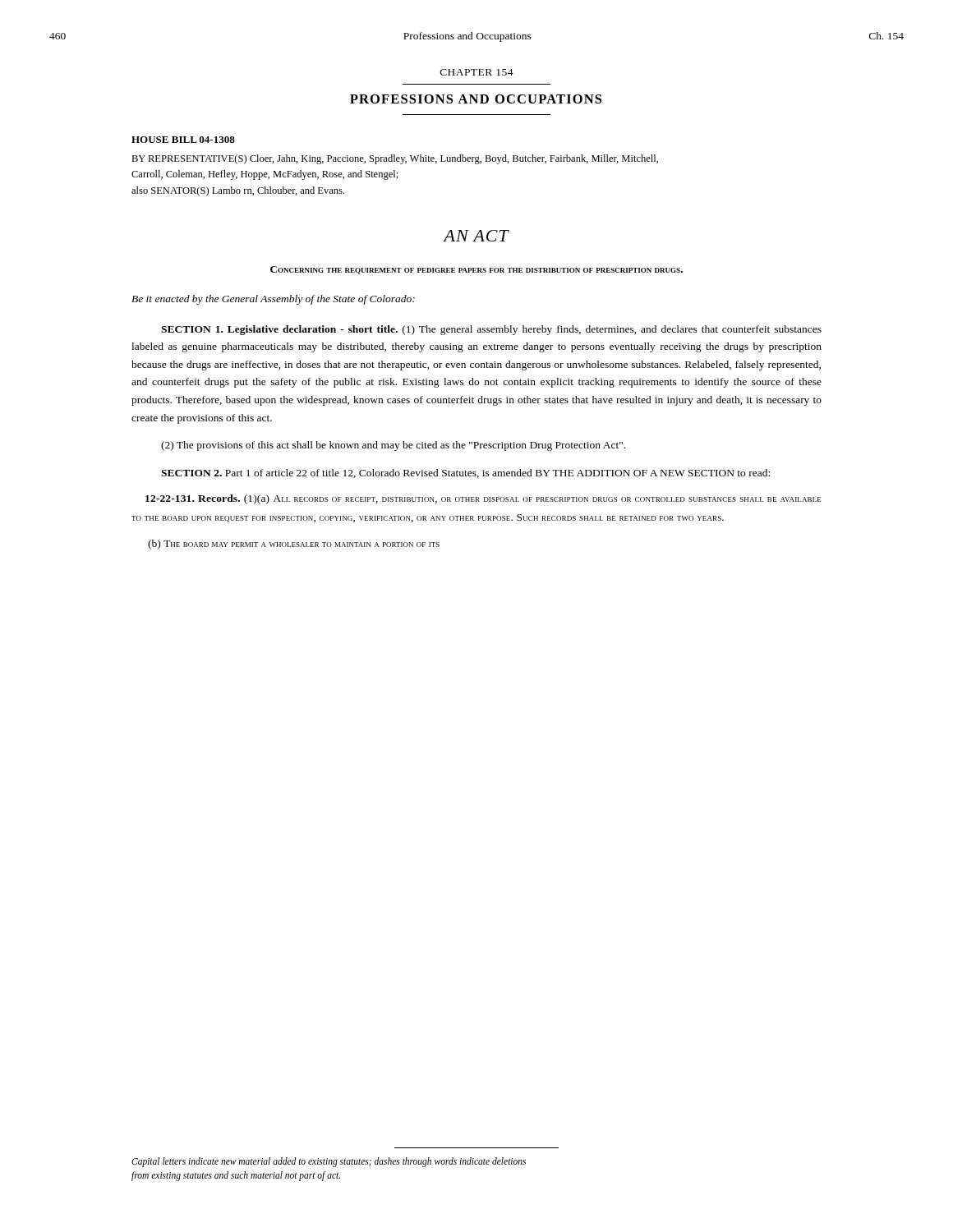Find the block on this page that starts "SECTION 2. Part 1 of"

pos(466,472)
